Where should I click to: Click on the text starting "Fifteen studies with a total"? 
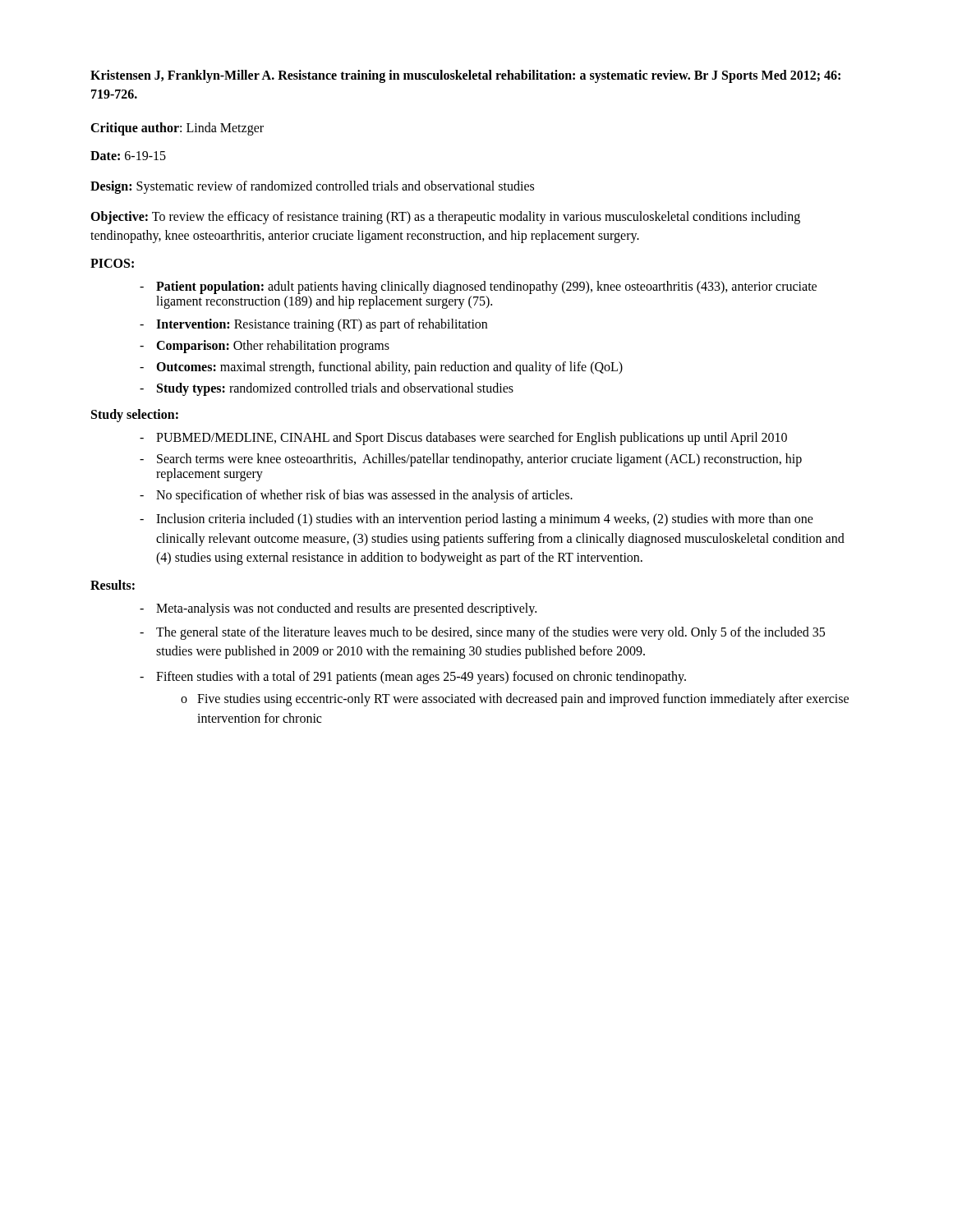tap(509, 699)
